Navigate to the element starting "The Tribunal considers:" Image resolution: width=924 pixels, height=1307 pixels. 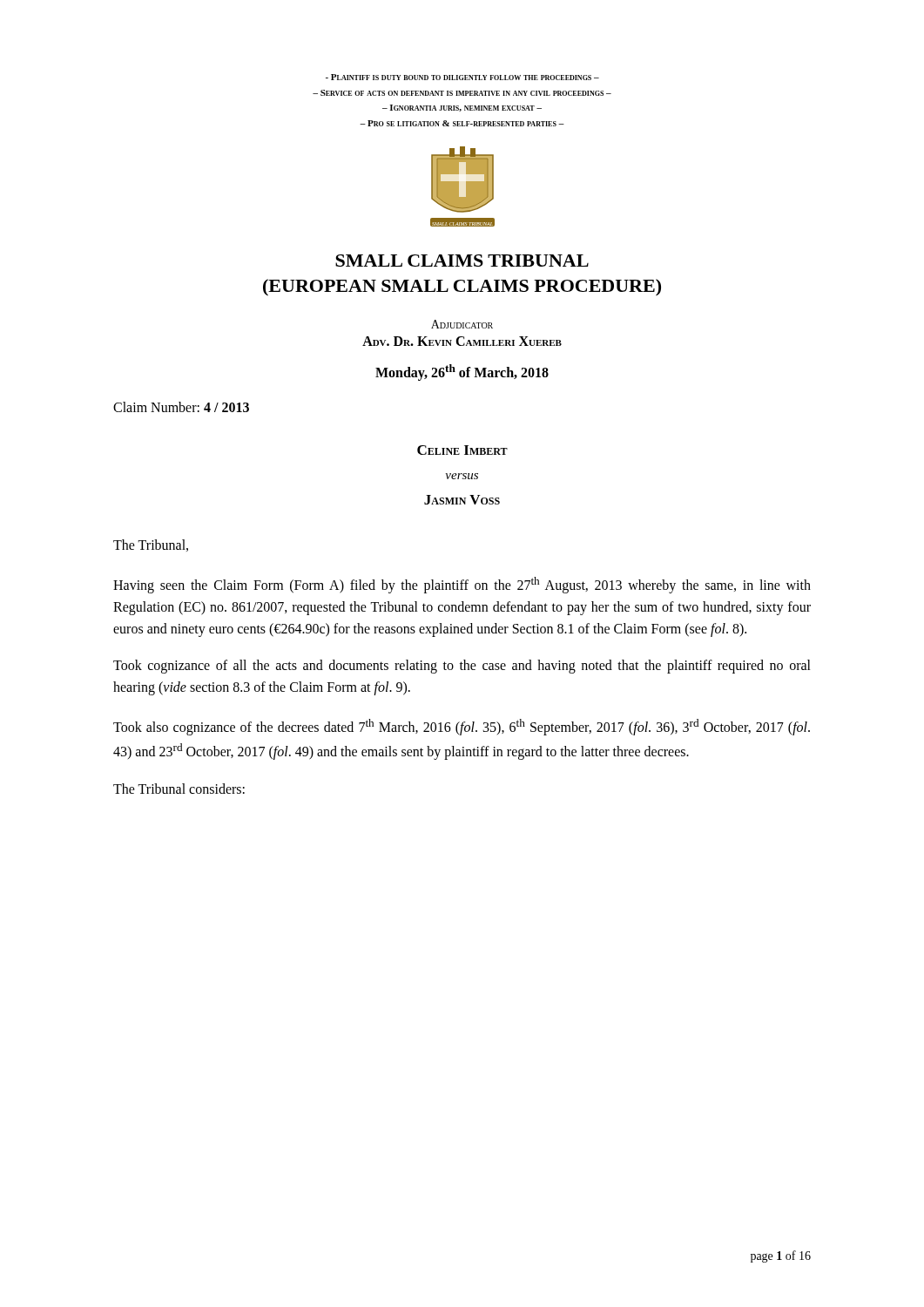click(x=179, y=789)
